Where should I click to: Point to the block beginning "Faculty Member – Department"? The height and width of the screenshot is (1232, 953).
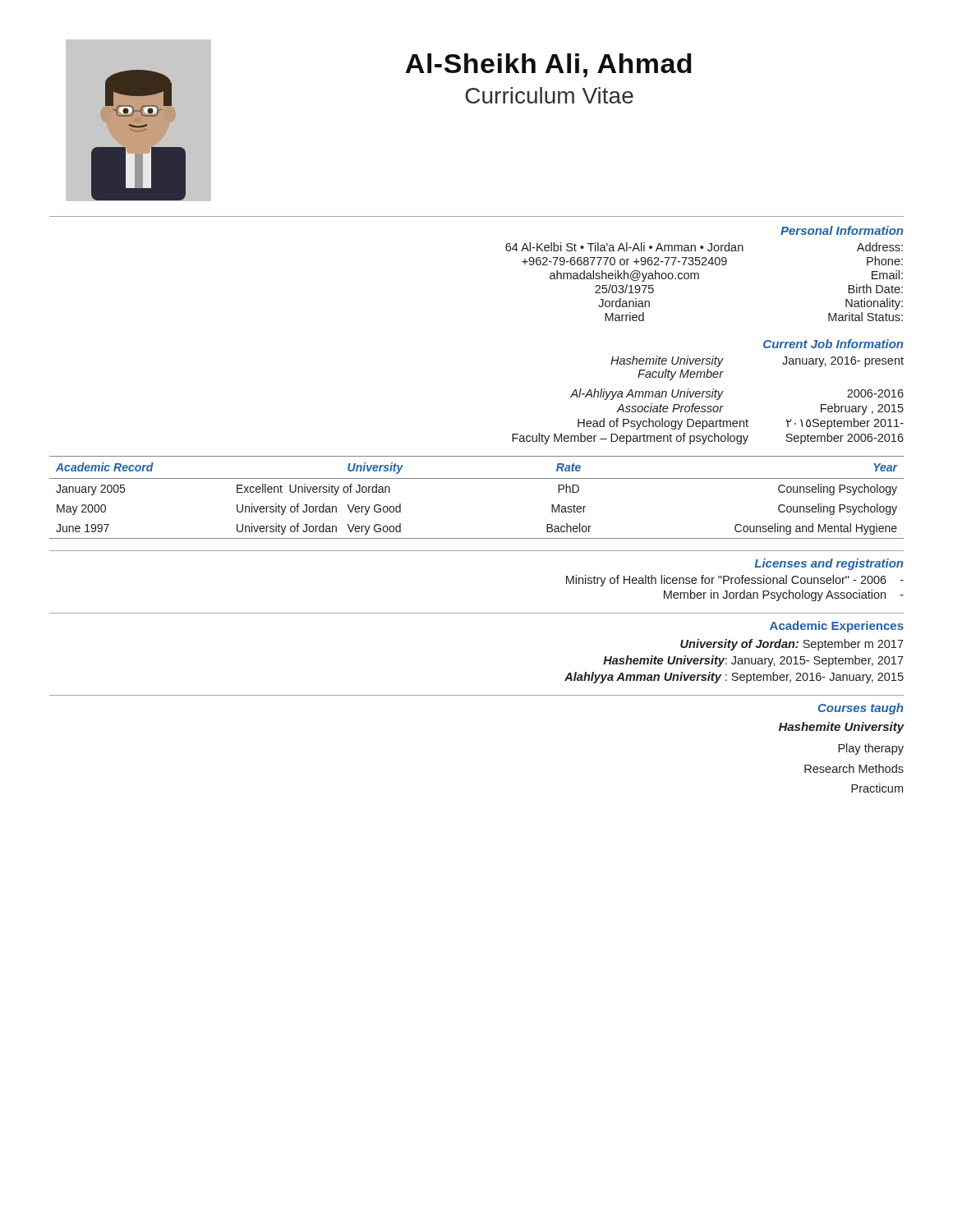[670, 438]
